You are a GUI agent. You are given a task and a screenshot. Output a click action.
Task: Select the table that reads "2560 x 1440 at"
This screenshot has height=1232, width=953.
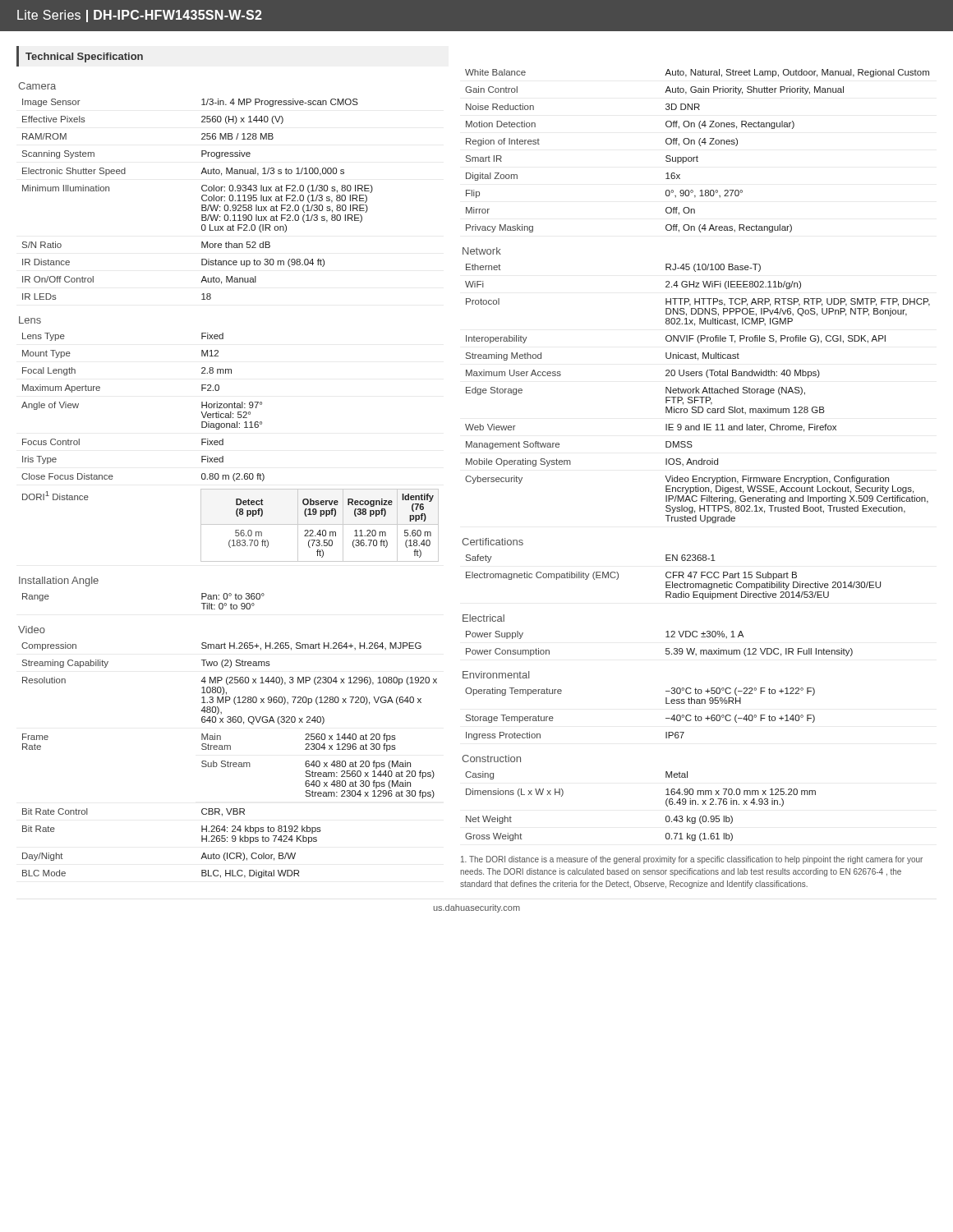(230, 753)
